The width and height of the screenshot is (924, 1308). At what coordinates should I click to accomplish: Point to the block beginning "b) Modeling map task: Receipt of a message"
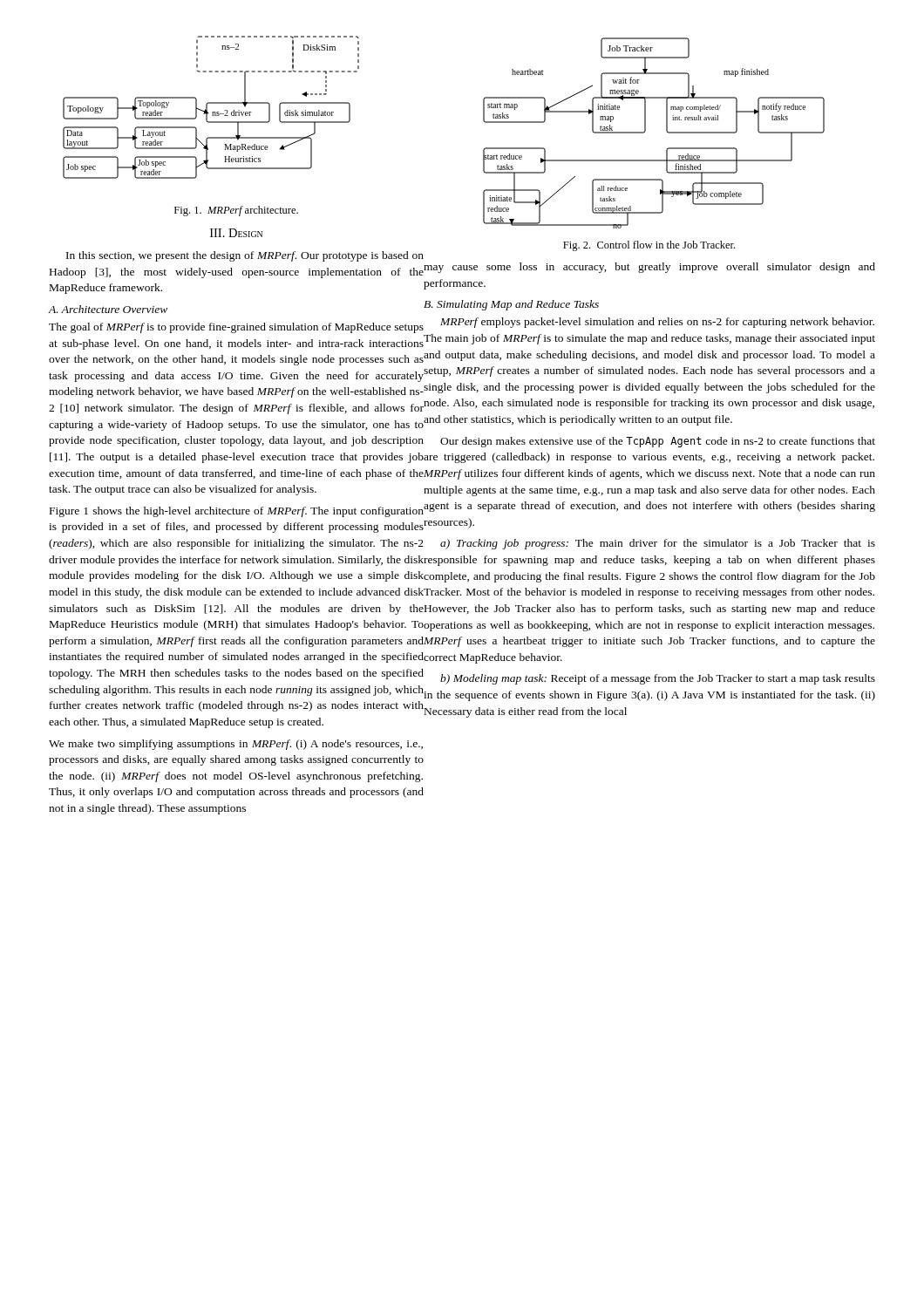[649, 695]
